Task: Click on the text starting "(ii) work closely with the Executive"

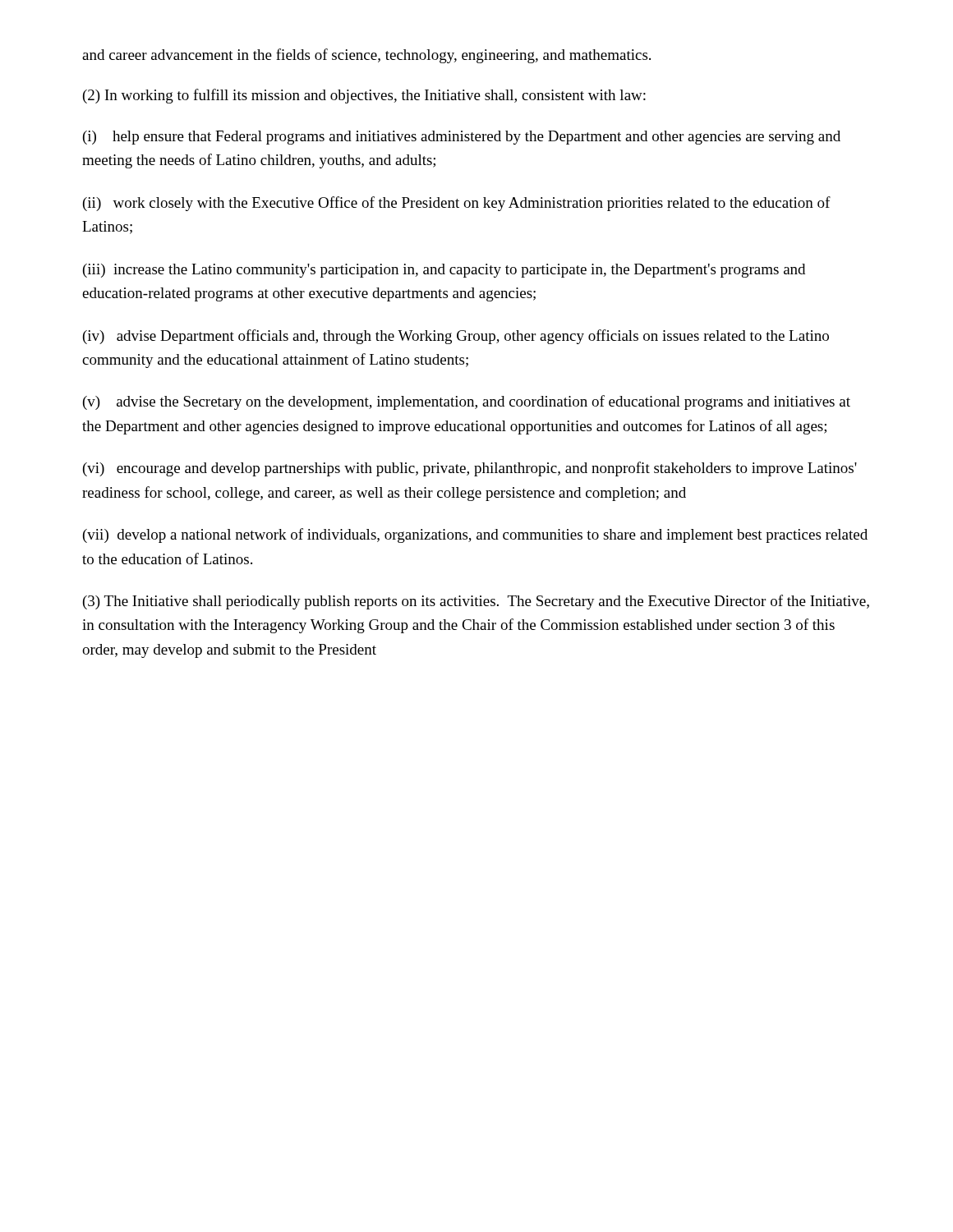Action: pyautogui.click(x=456, y=214)
